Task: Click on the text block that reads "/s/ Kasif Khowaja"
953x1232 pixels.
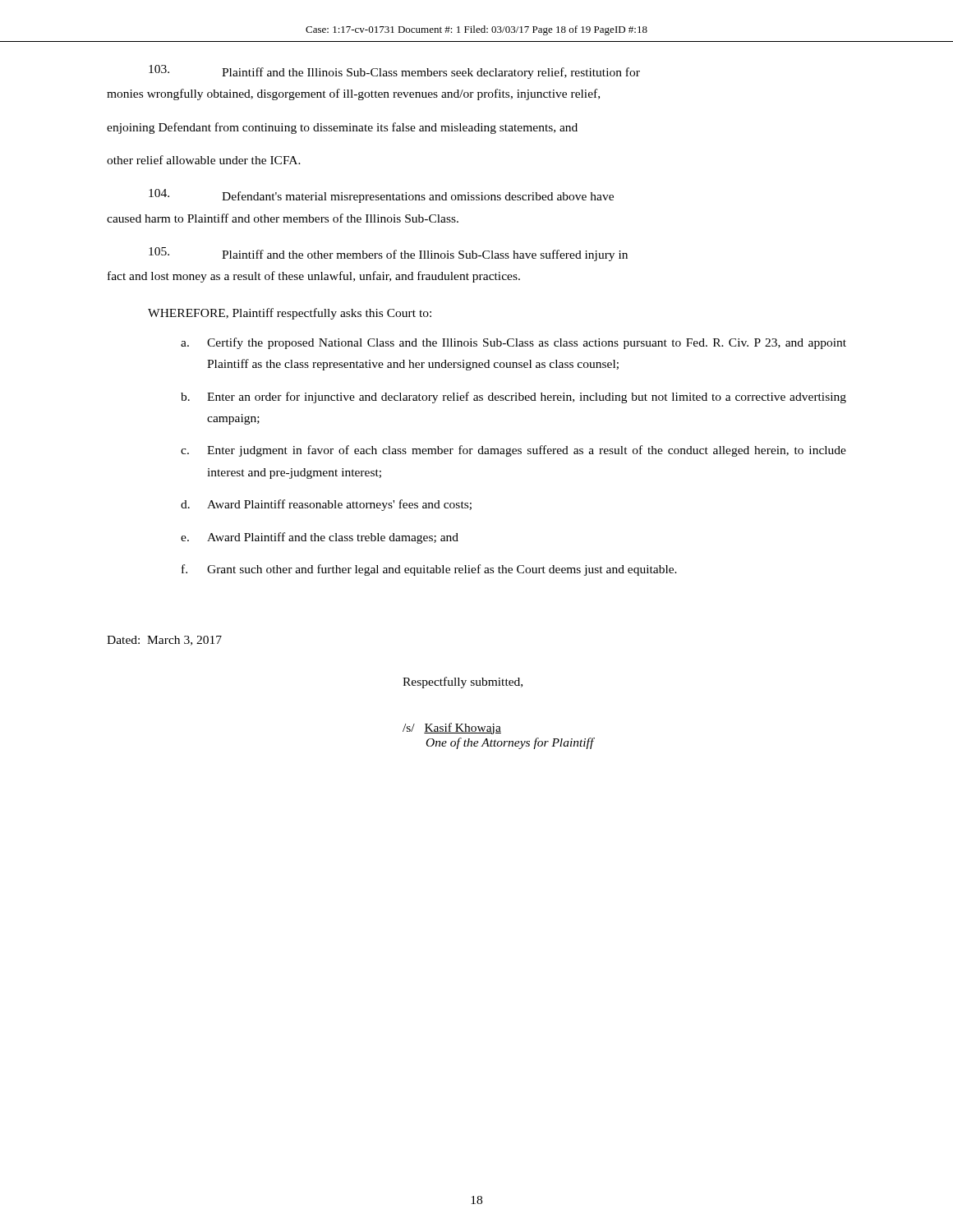Action: (x=452, y=729)
